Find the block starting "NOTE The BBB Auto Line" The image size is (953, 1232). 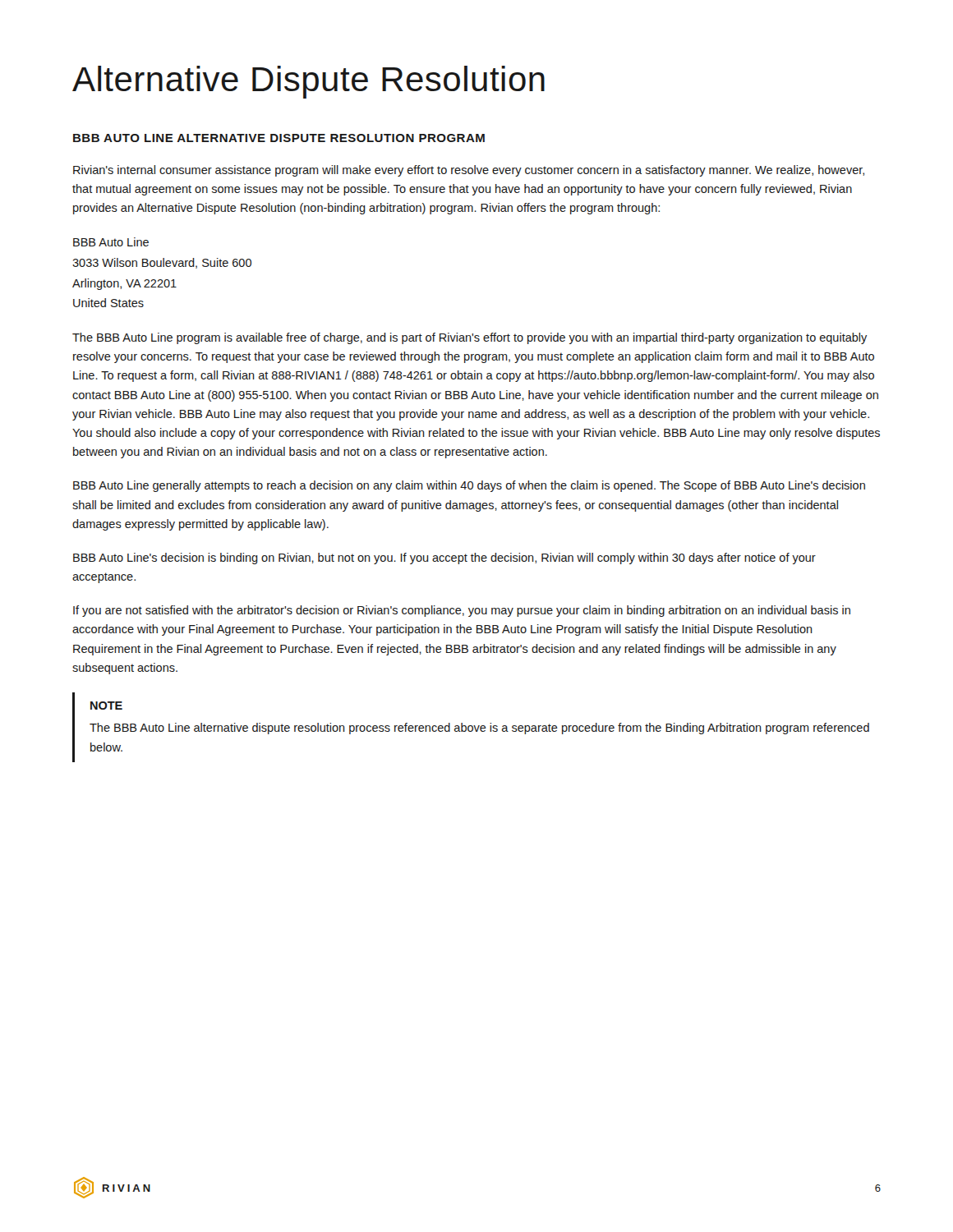pos(485,727)
